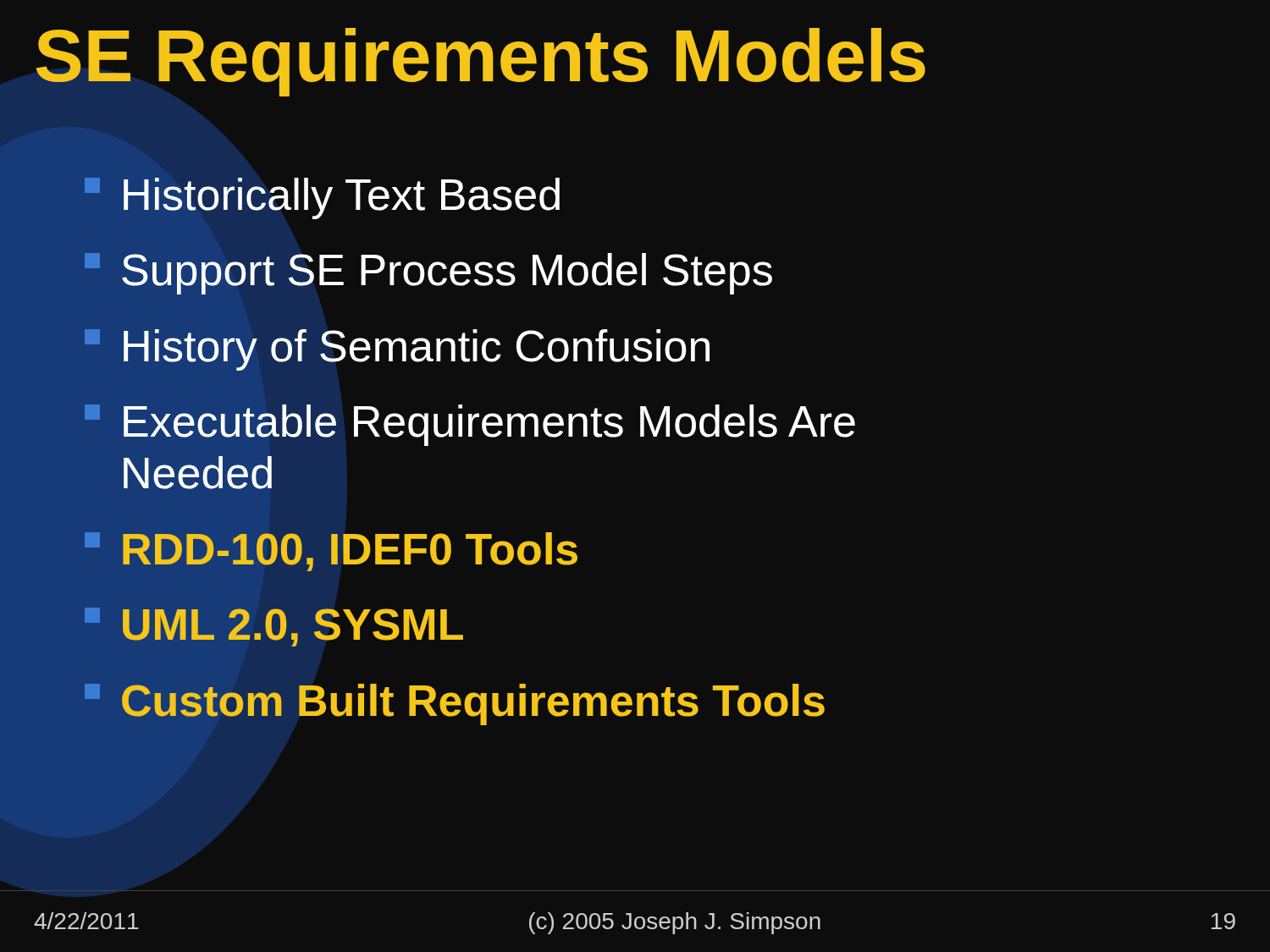Locate the text starting "Custom Built Requirements Tools"
Viewport: 1270px width, 952px height.
tap(456, 701)
